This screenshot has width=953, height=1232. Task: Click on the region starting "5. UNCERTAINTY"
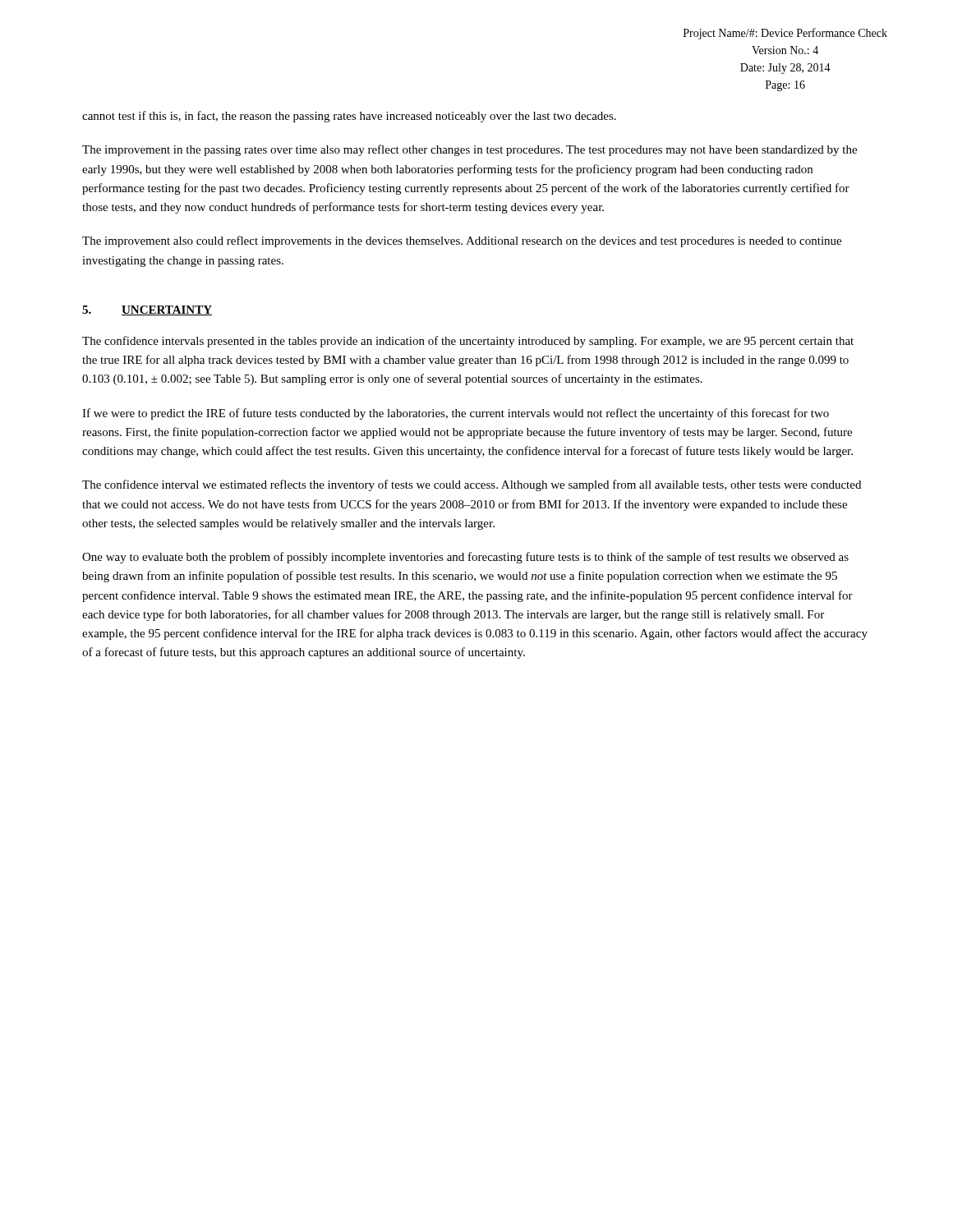tap(147, 310)
